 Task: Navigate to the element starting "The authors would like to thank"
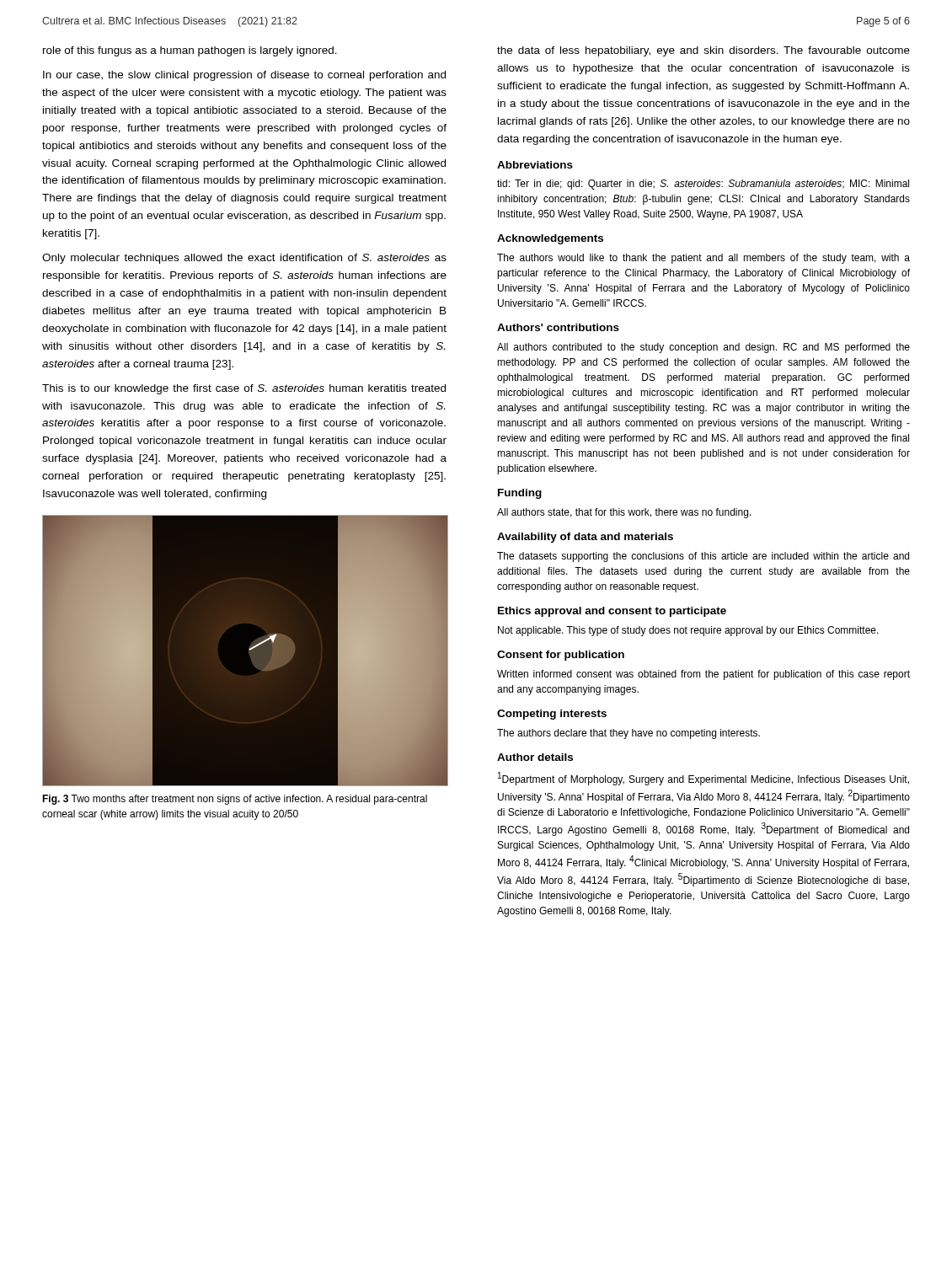[x=703, y=281]
